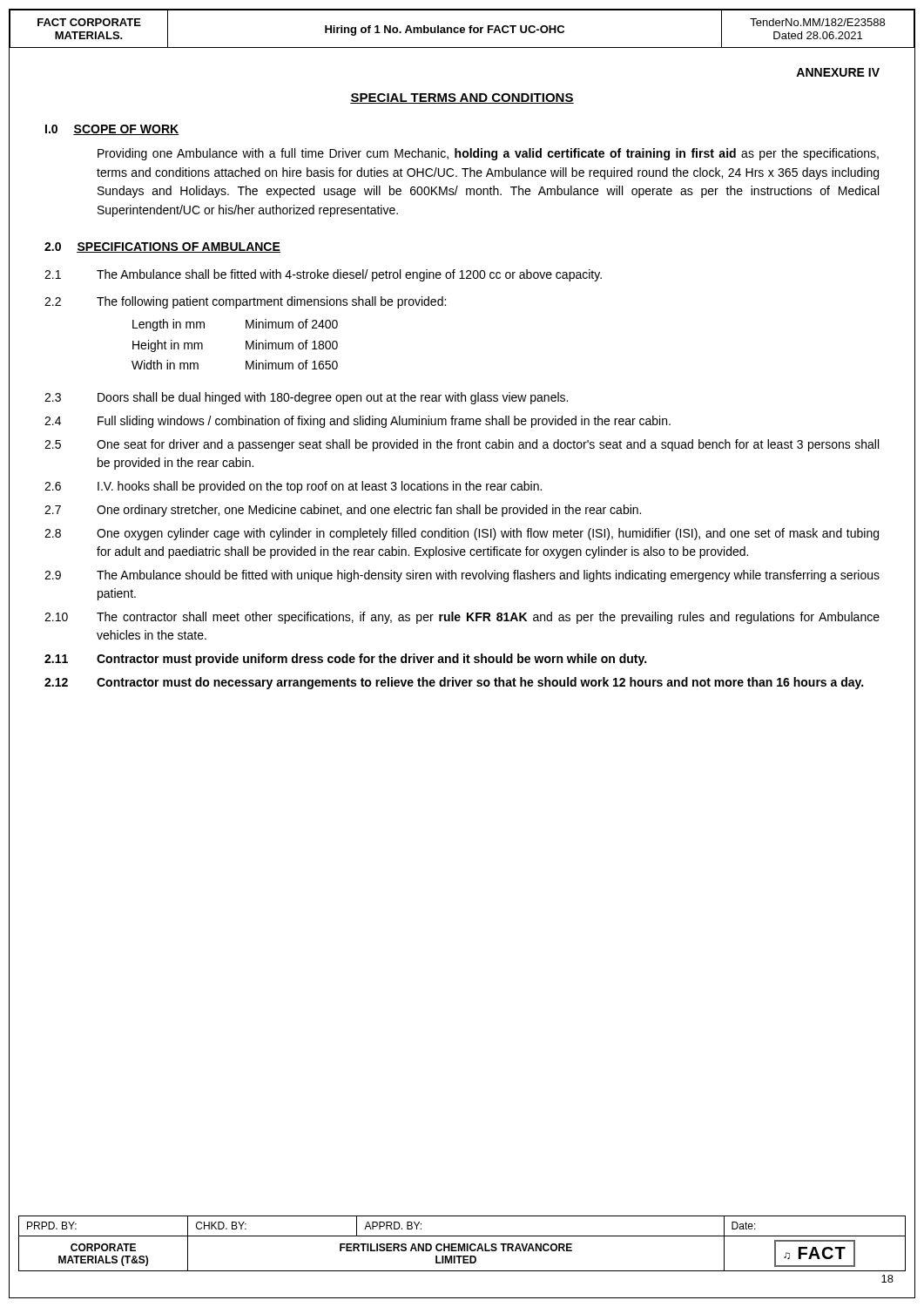Click on the element starting "2.4 Full sliding windows"

pos(462,421)
